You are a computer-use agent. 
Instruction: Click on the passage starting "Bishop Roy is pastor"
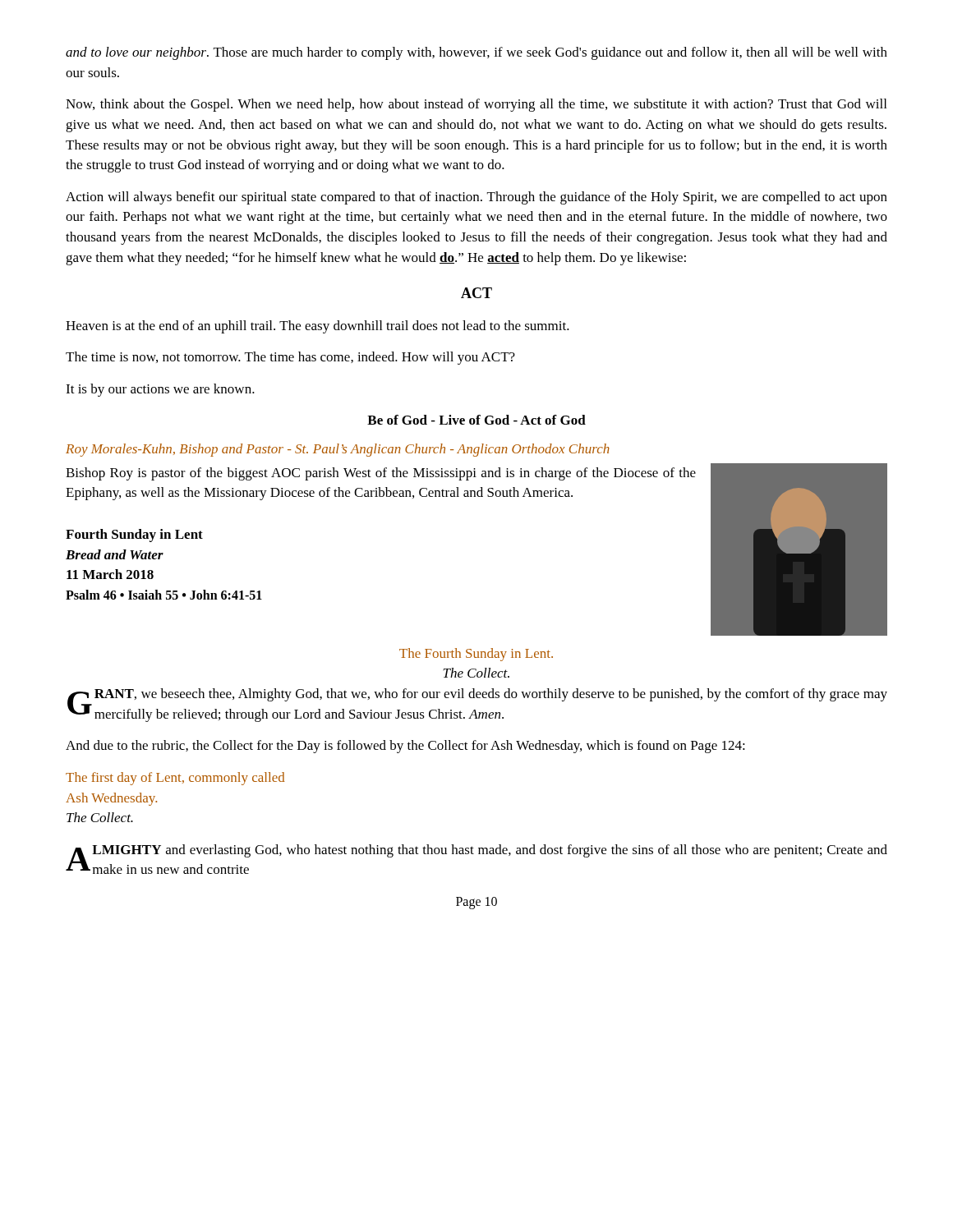[x=476, y=483]
